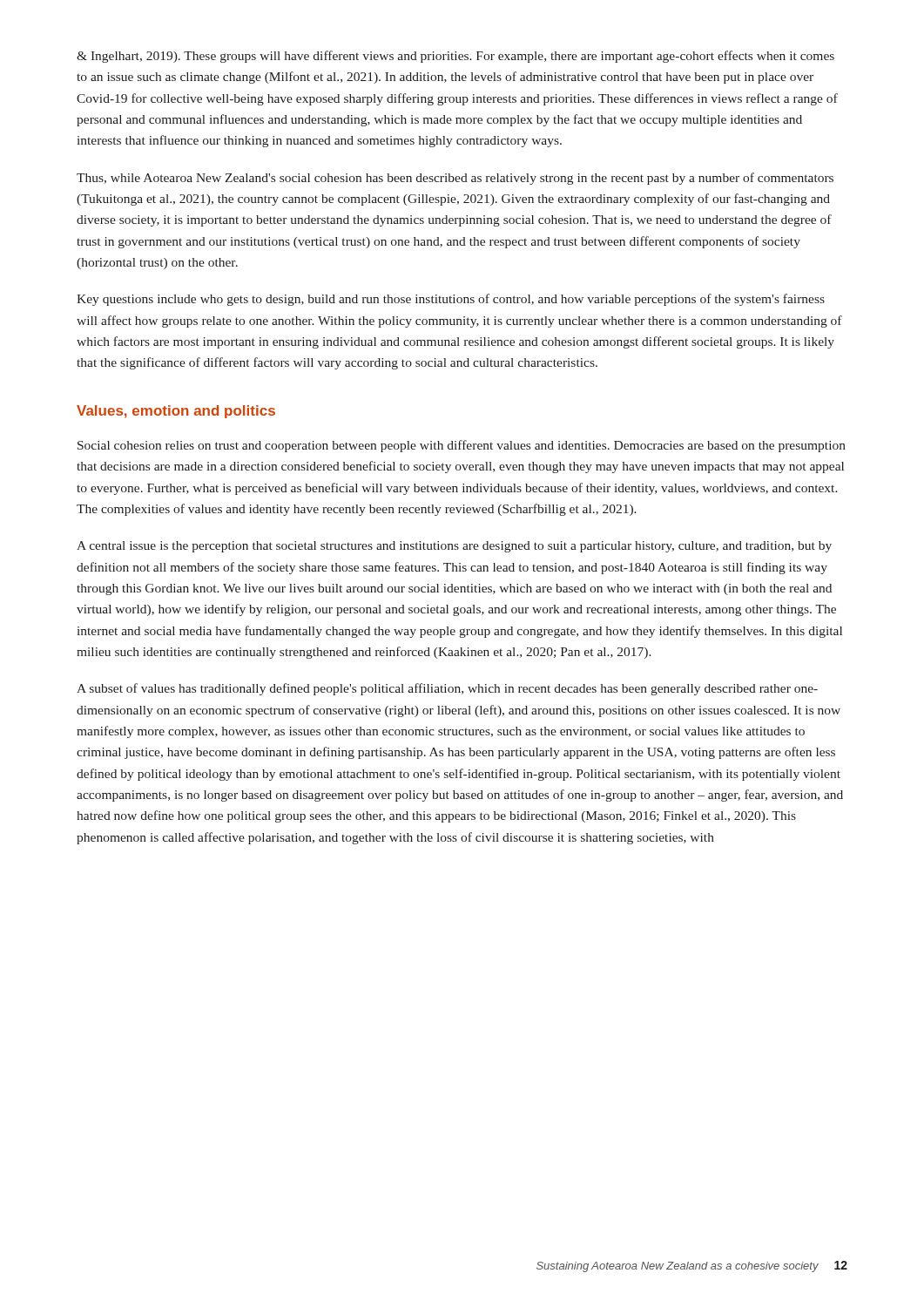Locate the block of text that opens with "Key questions include who"
The width and height of the screenshot is (924, 1307).
point(459,330)
